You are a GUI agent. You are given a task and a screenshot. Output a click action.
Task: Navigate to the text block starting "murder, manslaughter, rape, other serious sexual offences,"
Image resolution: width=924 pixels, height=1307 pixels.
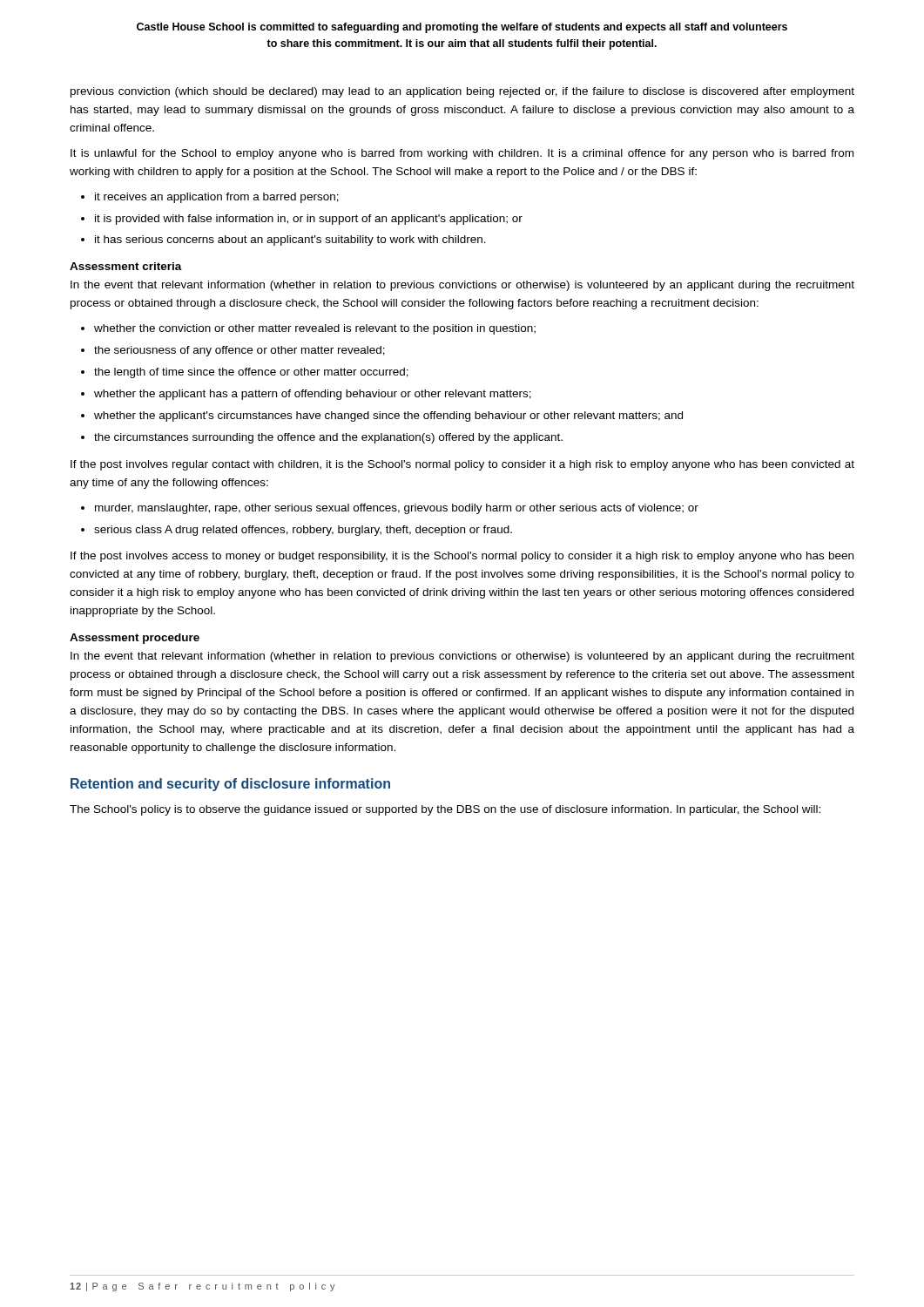(396, 507)
